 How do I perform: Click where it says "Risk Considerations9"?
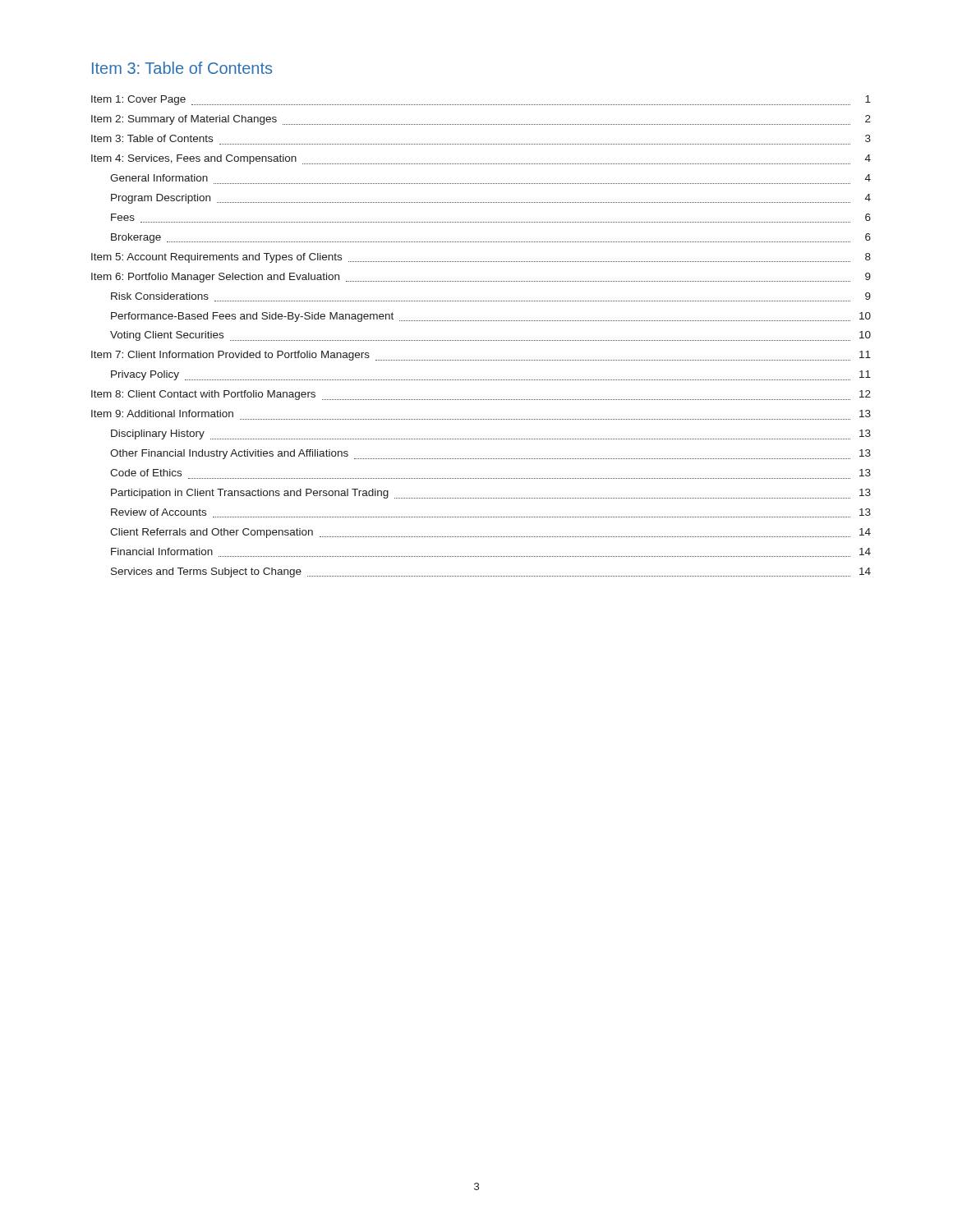click(481, 296)
